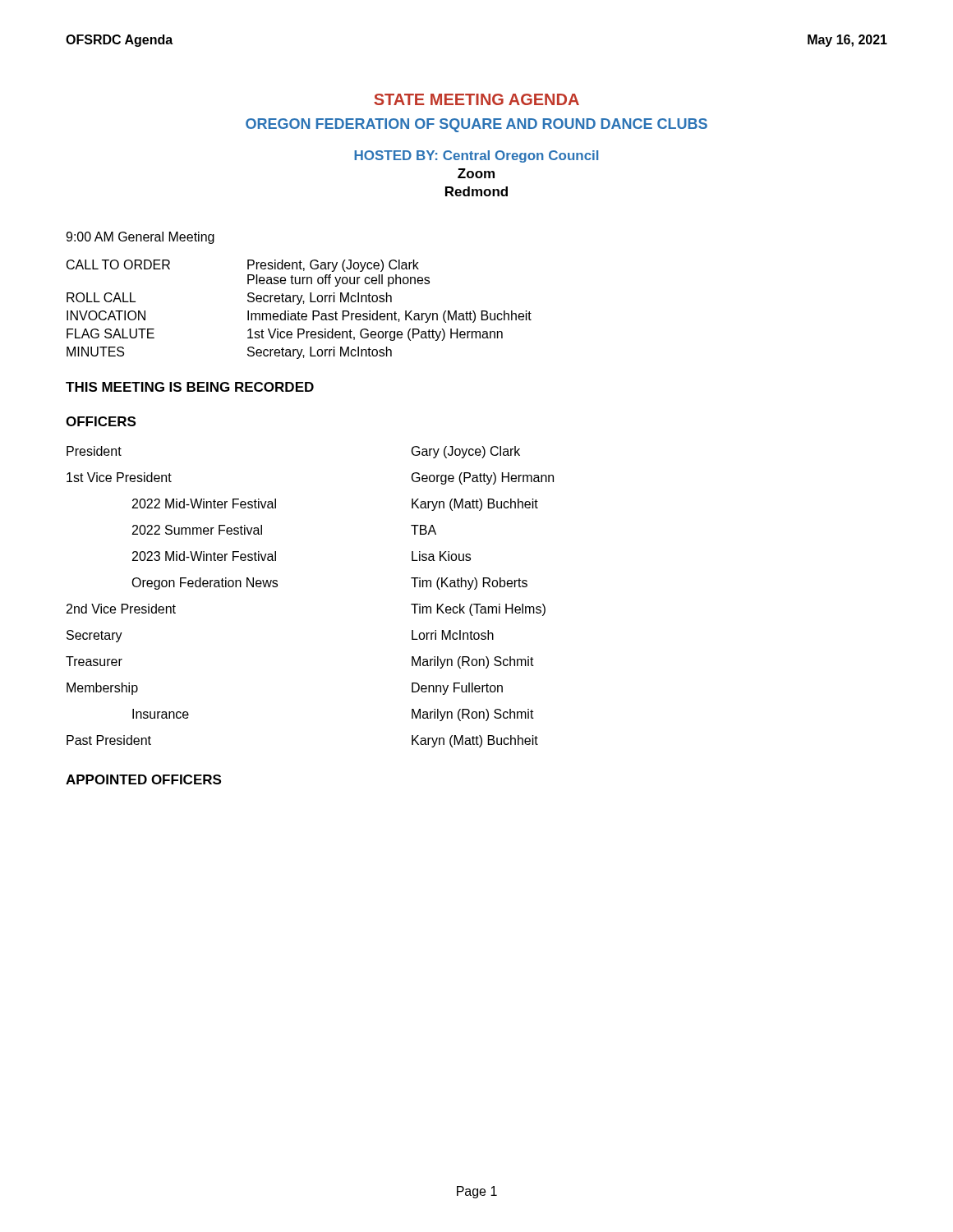Locate the title that reads "STATE MEETING AGENDA"

(476, 99)
